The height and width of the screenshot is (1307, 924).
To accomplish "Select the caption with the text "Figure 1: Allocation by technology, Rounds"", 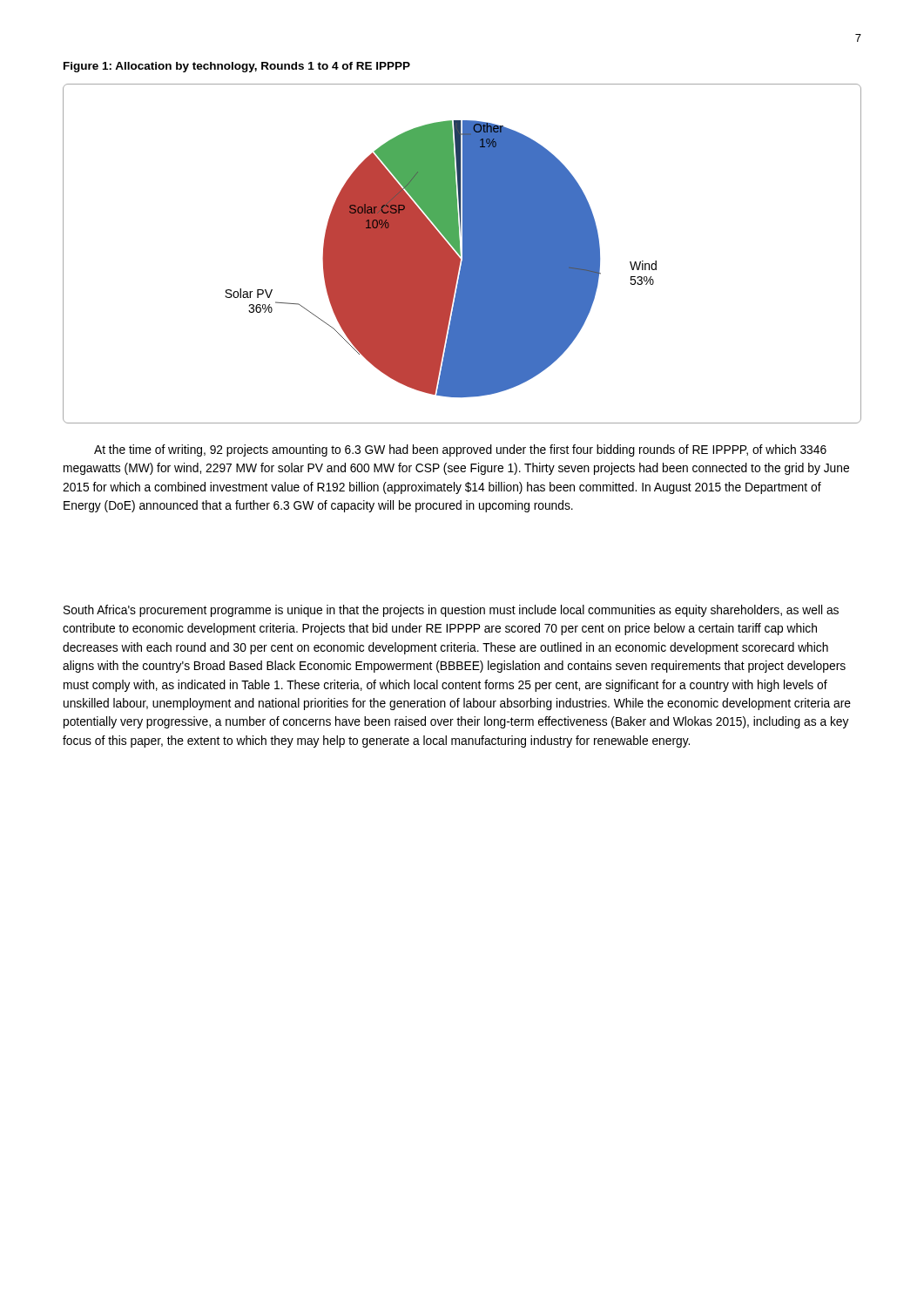I will [x=236, y=66].
